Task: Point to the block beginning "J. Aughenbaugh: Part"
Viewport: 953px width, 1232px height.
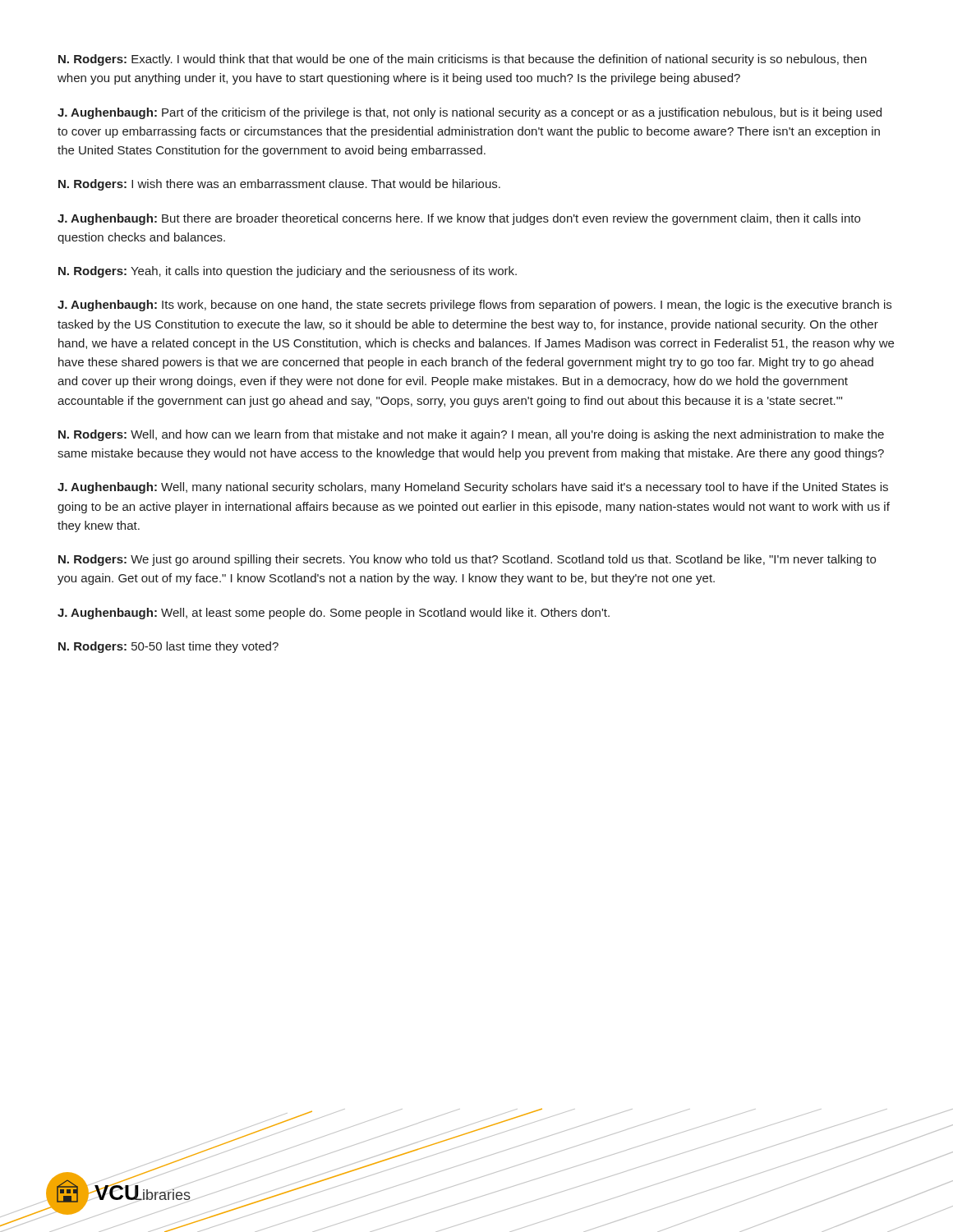Action: (470, 131)
